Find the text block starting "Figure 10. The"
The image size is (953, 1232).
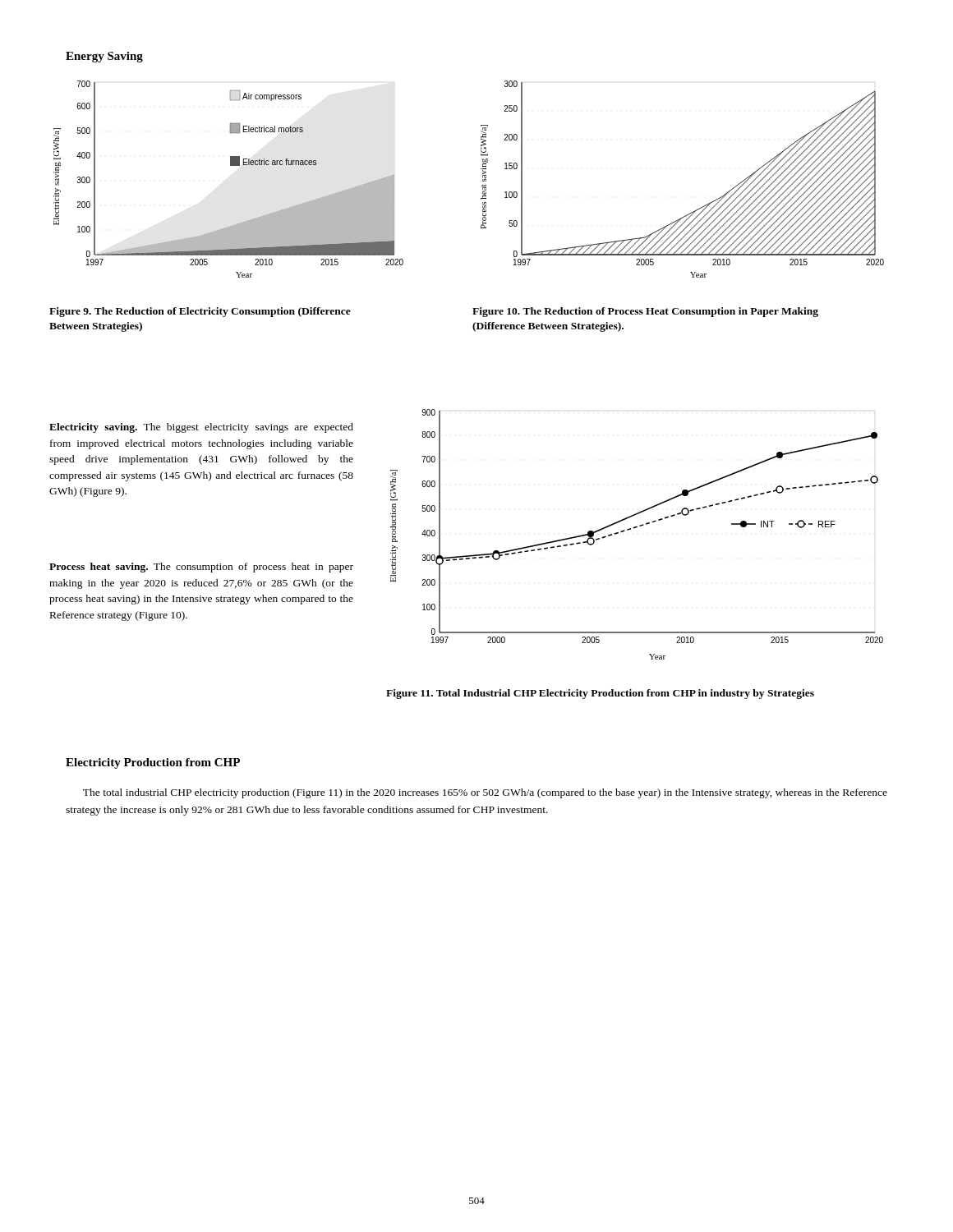click(645, 318)
